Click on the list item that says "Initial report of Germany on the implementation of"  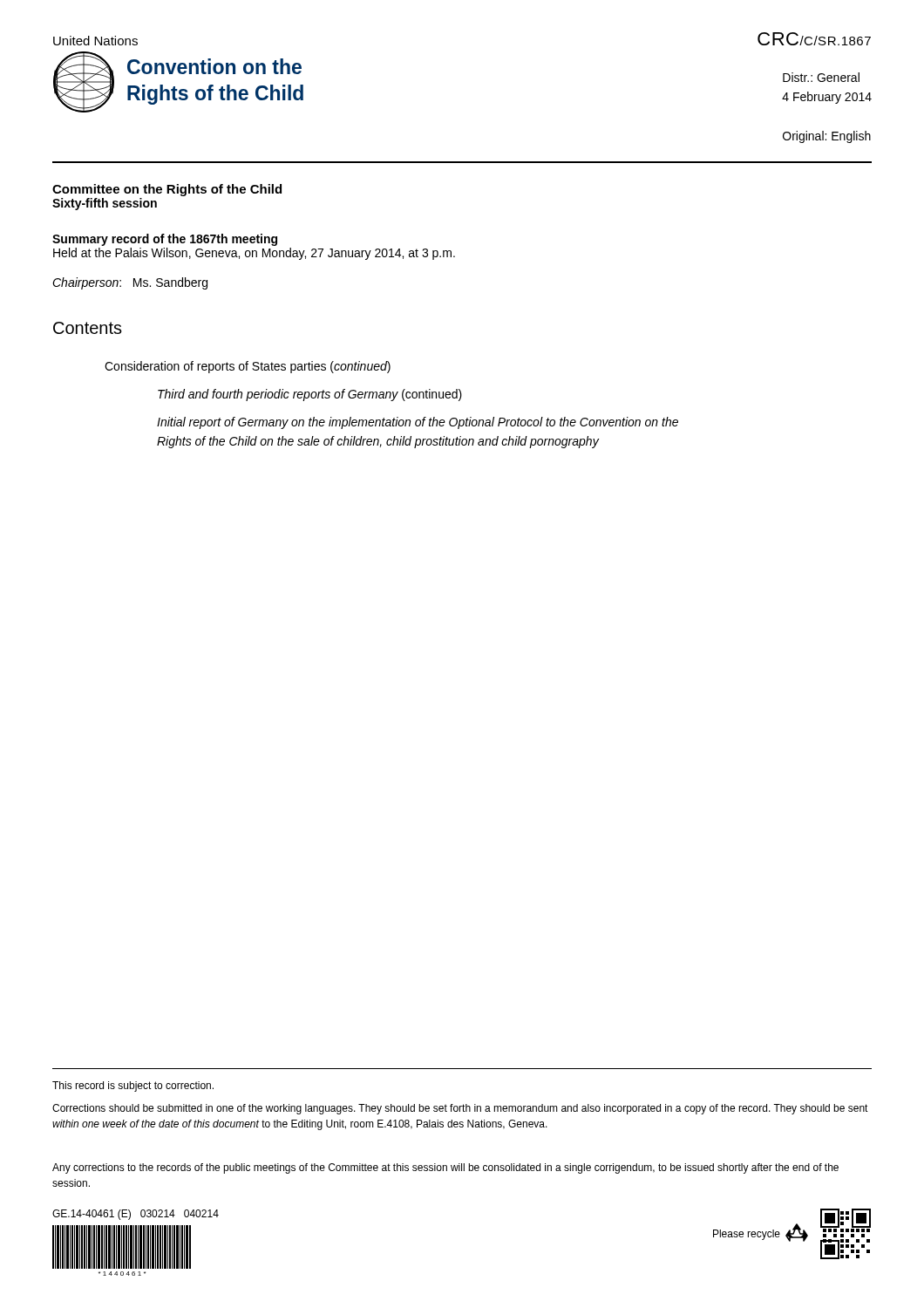tap(418, 432)
